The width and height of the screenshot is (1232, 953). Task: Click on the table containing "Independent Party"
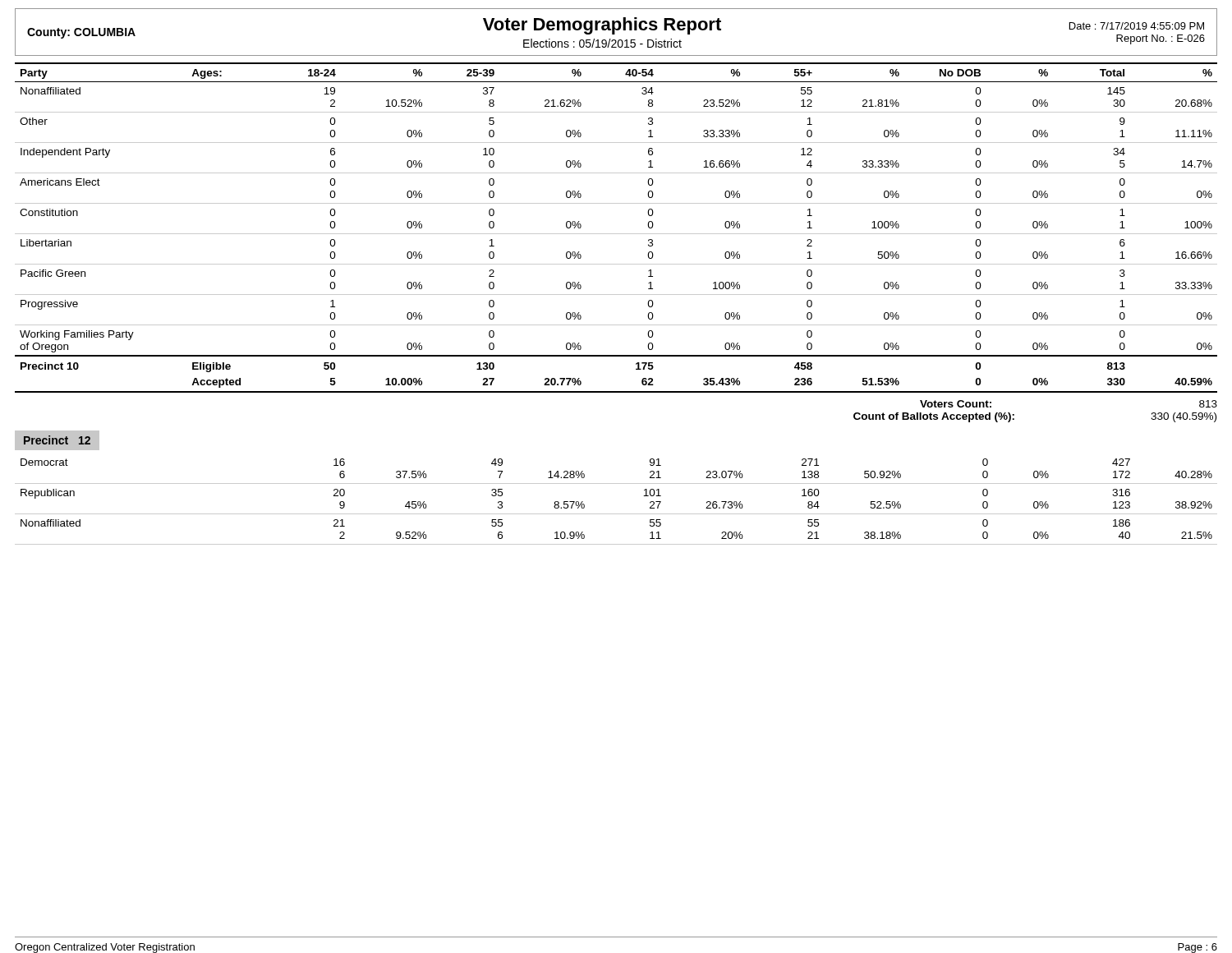tap(616, 228)
